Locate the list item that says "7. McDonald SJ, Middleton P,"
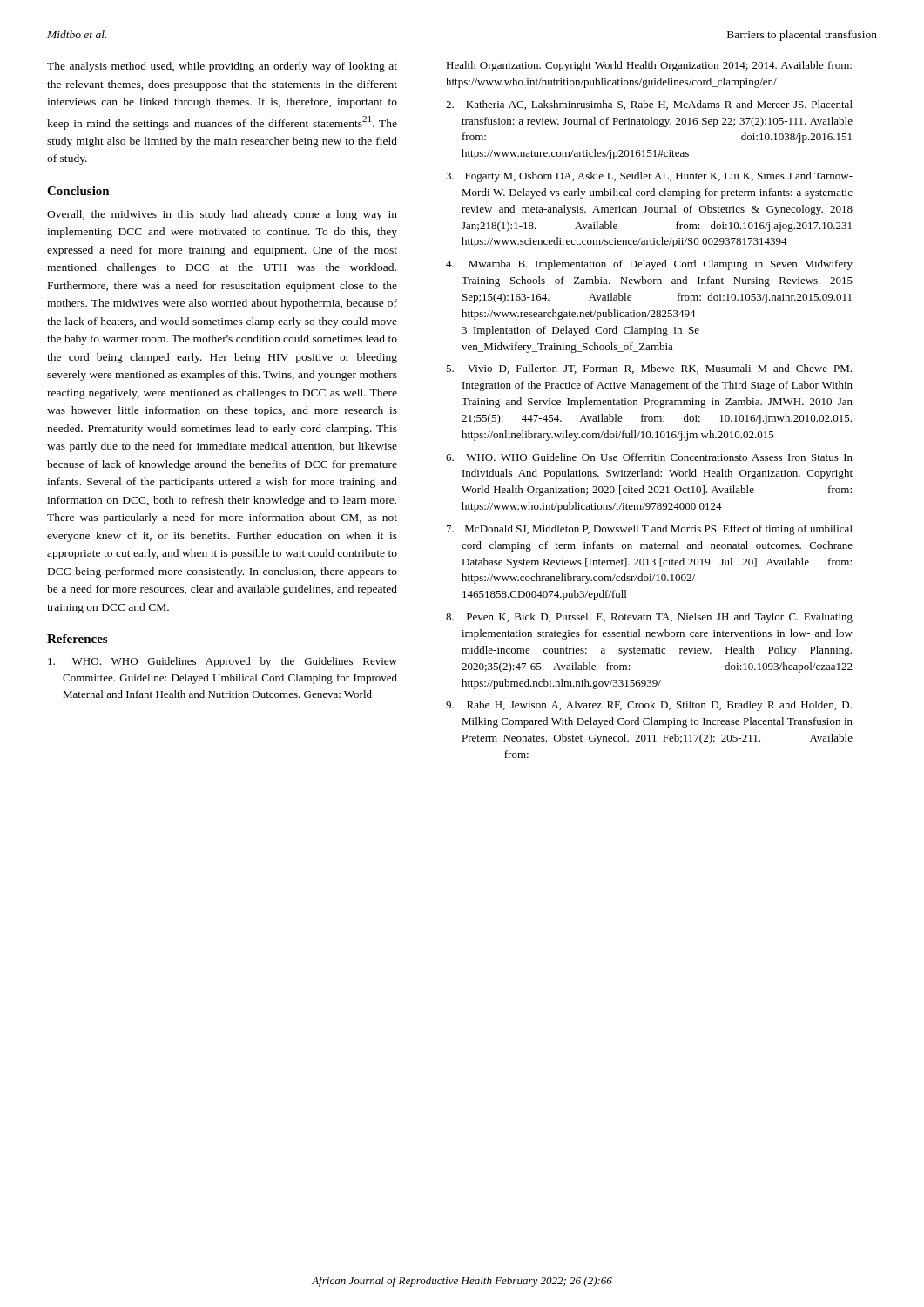The width and height of the screenshot is (924, 1307). tap(649, 562)
